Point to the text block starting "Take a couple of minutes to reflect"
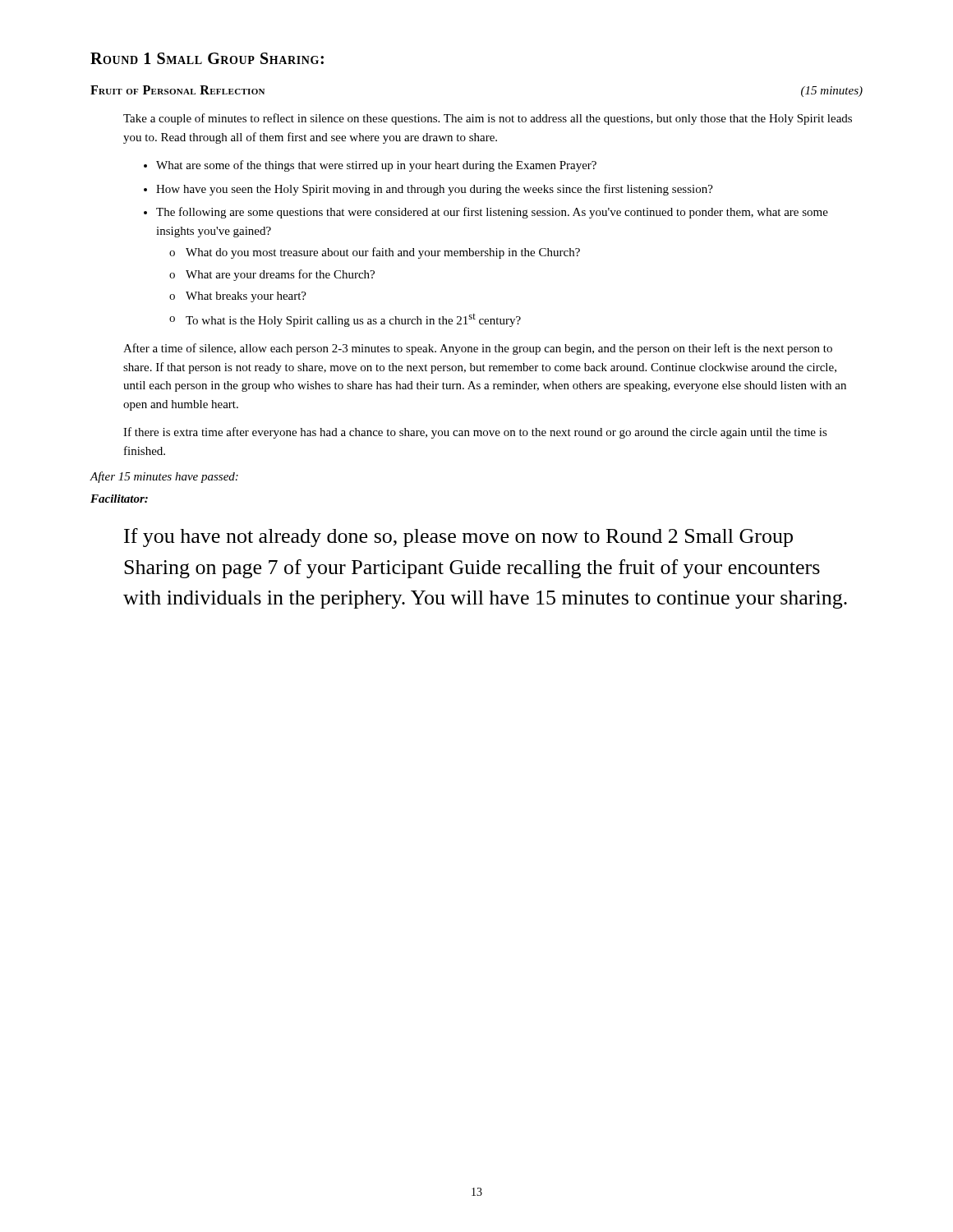The image size is (953, 1232). coord(488,128)
